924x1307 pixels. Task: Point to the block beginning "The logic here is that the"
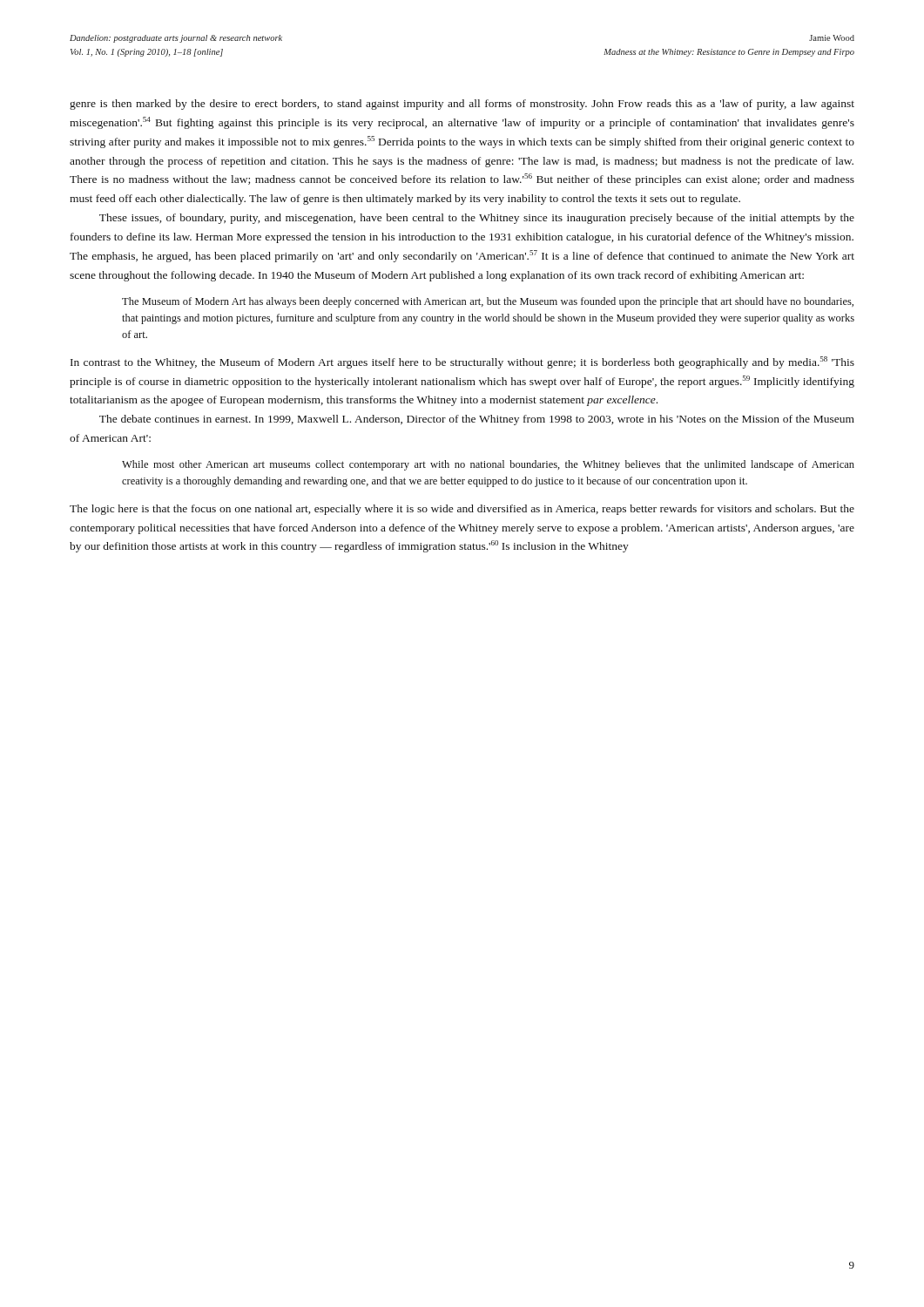click(462, 528)
